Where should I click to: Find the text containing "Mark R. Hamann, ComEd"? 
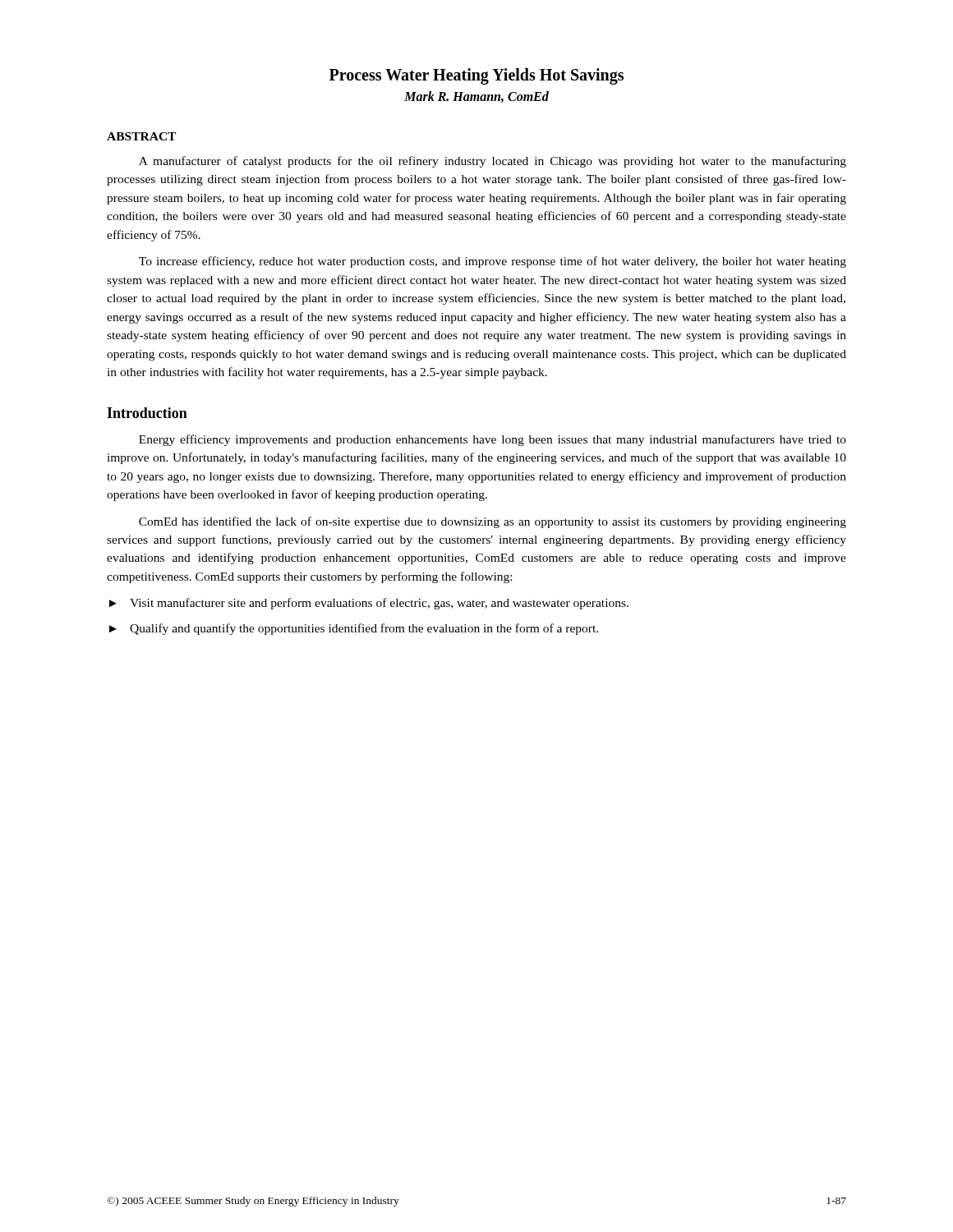coord(476,97)
